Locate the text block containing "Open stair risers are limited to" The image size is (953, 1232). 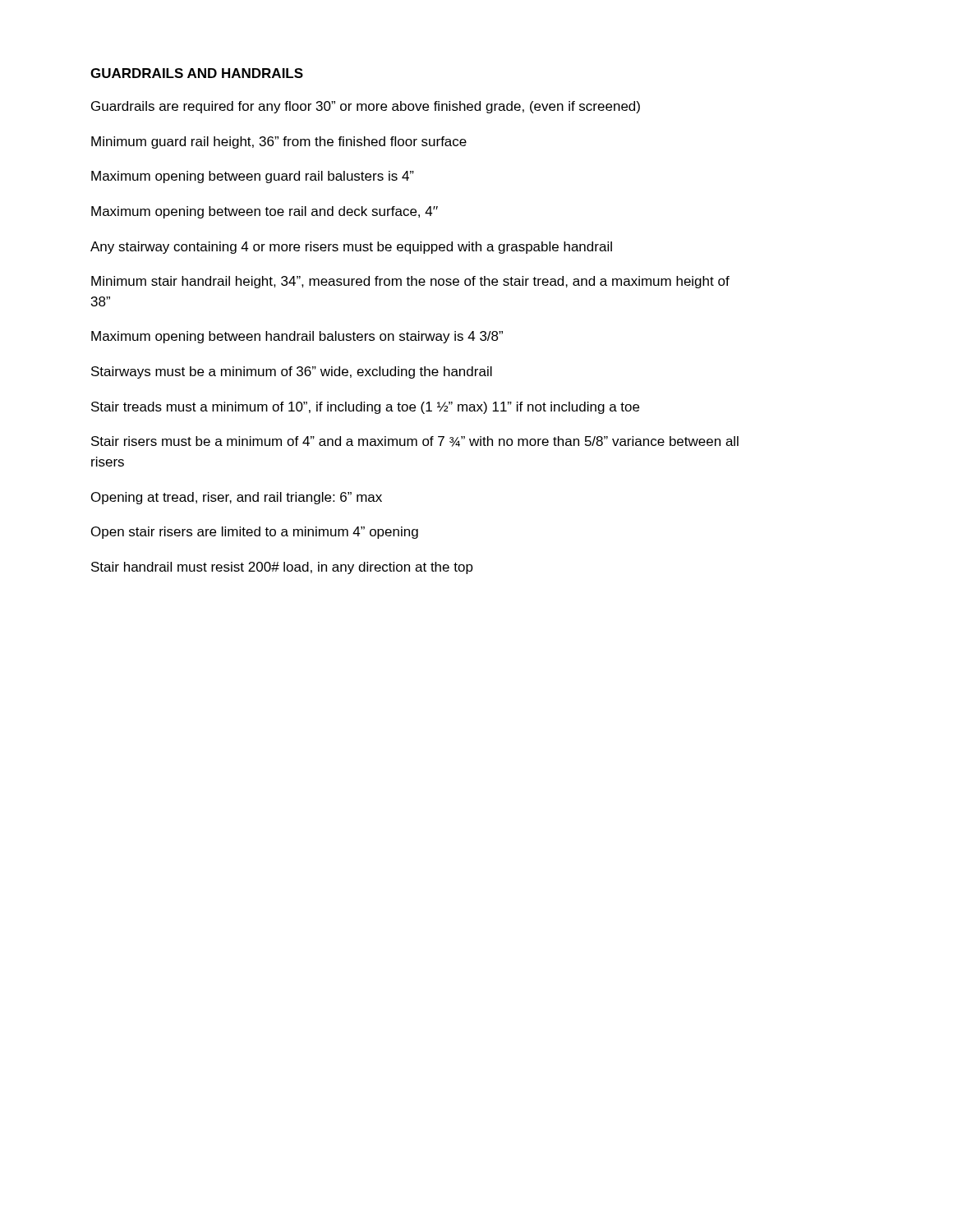tap(255, 532)
